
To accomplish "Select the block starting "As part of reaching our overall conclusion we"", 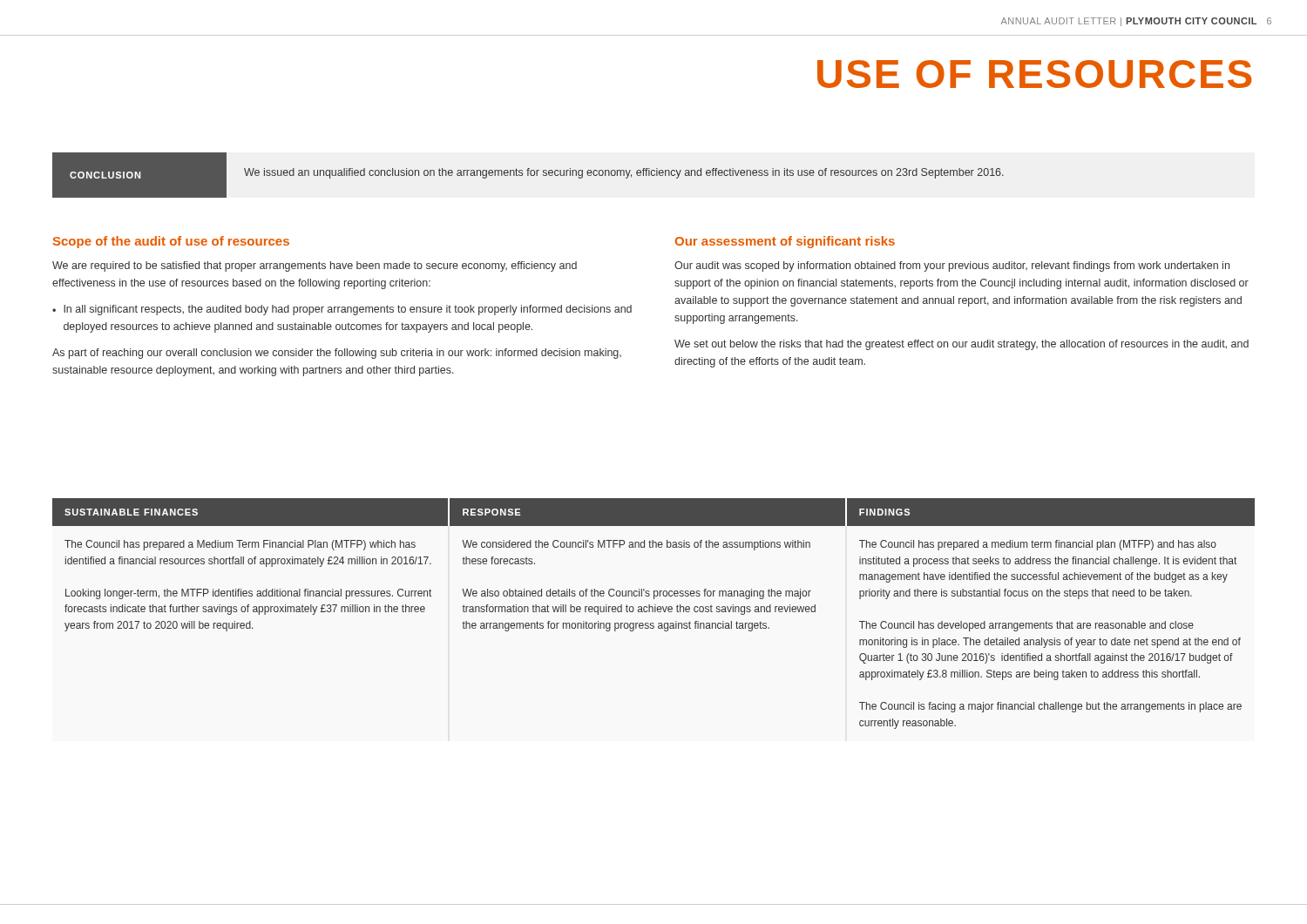I will tap(337, 361).
